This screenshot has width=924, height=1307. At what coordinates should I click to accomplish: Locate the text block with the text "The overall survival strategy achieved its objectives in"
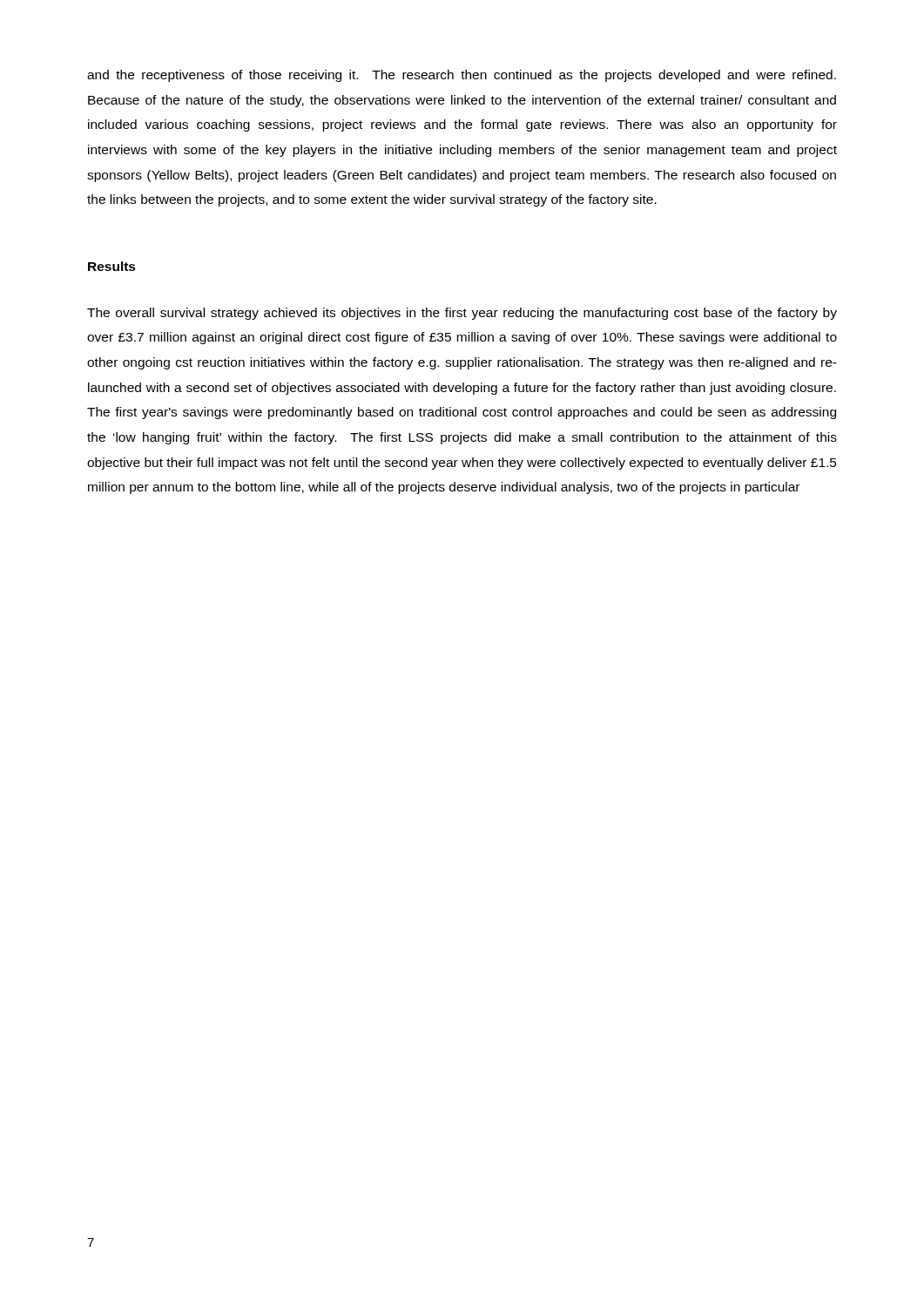tap(462, 400)
